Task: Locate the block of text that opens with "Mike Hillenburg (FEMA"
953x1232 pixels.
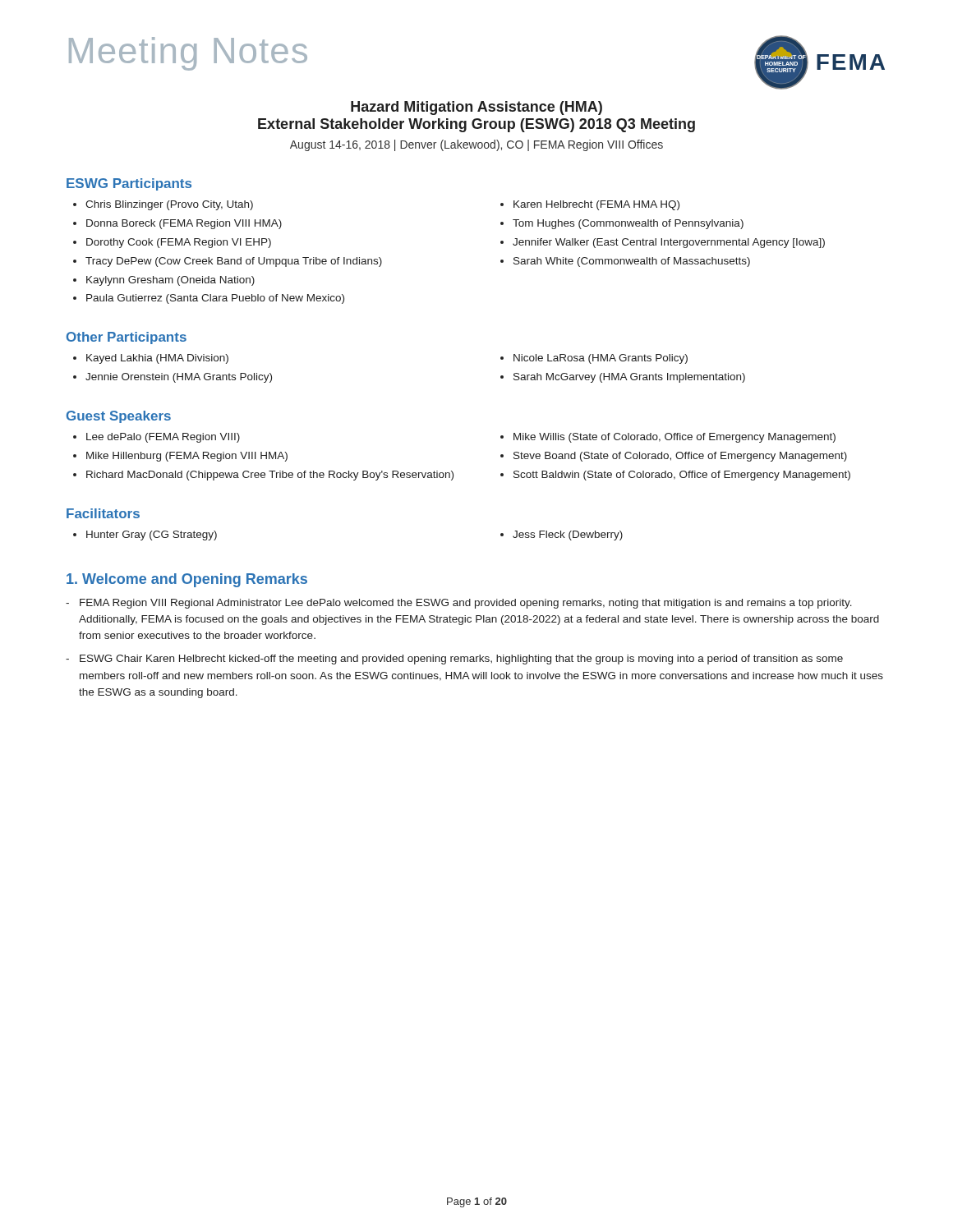Action: coord(187,455)
